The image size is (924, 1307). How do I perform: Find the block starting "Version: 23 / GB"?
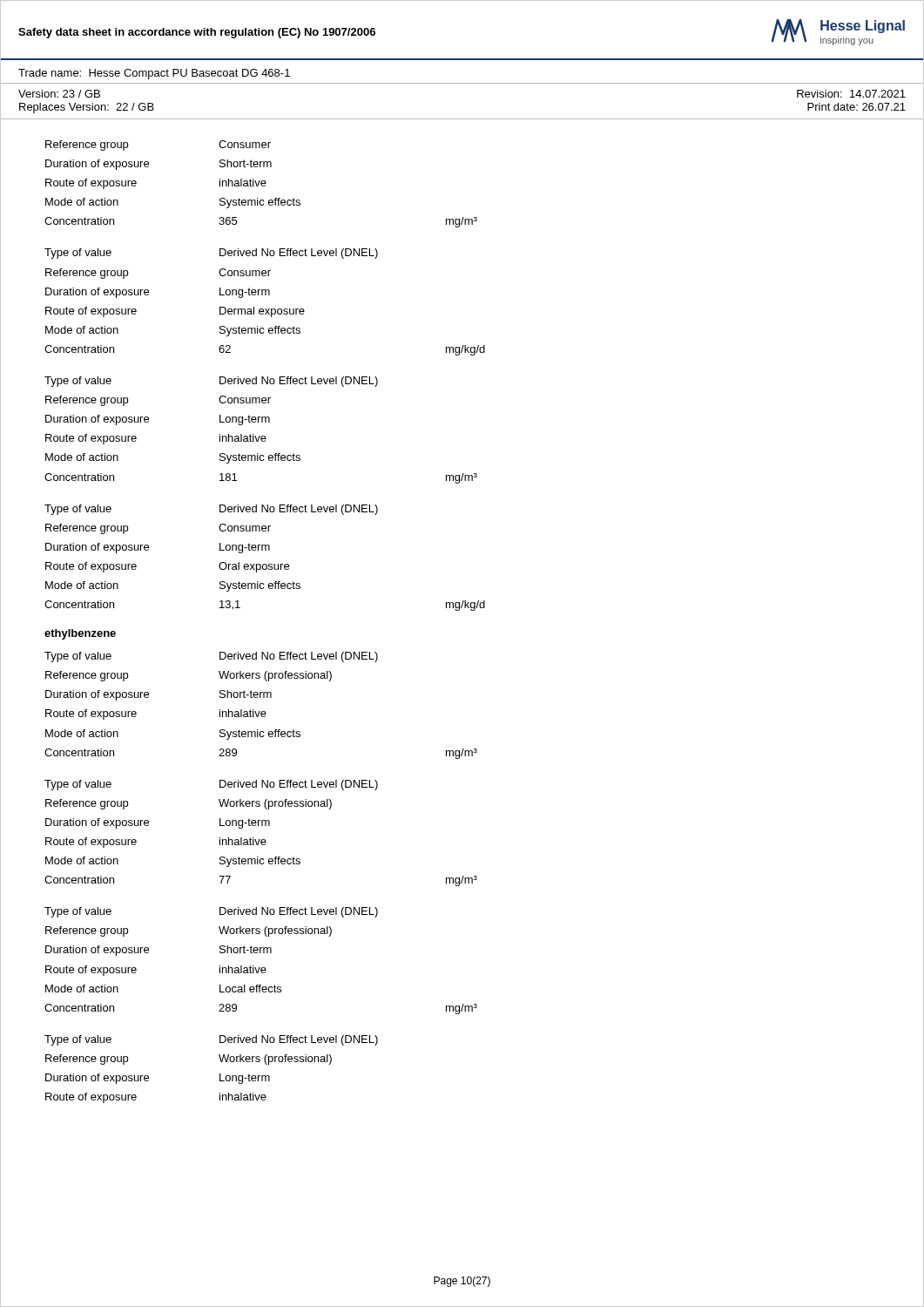[86, 100]
